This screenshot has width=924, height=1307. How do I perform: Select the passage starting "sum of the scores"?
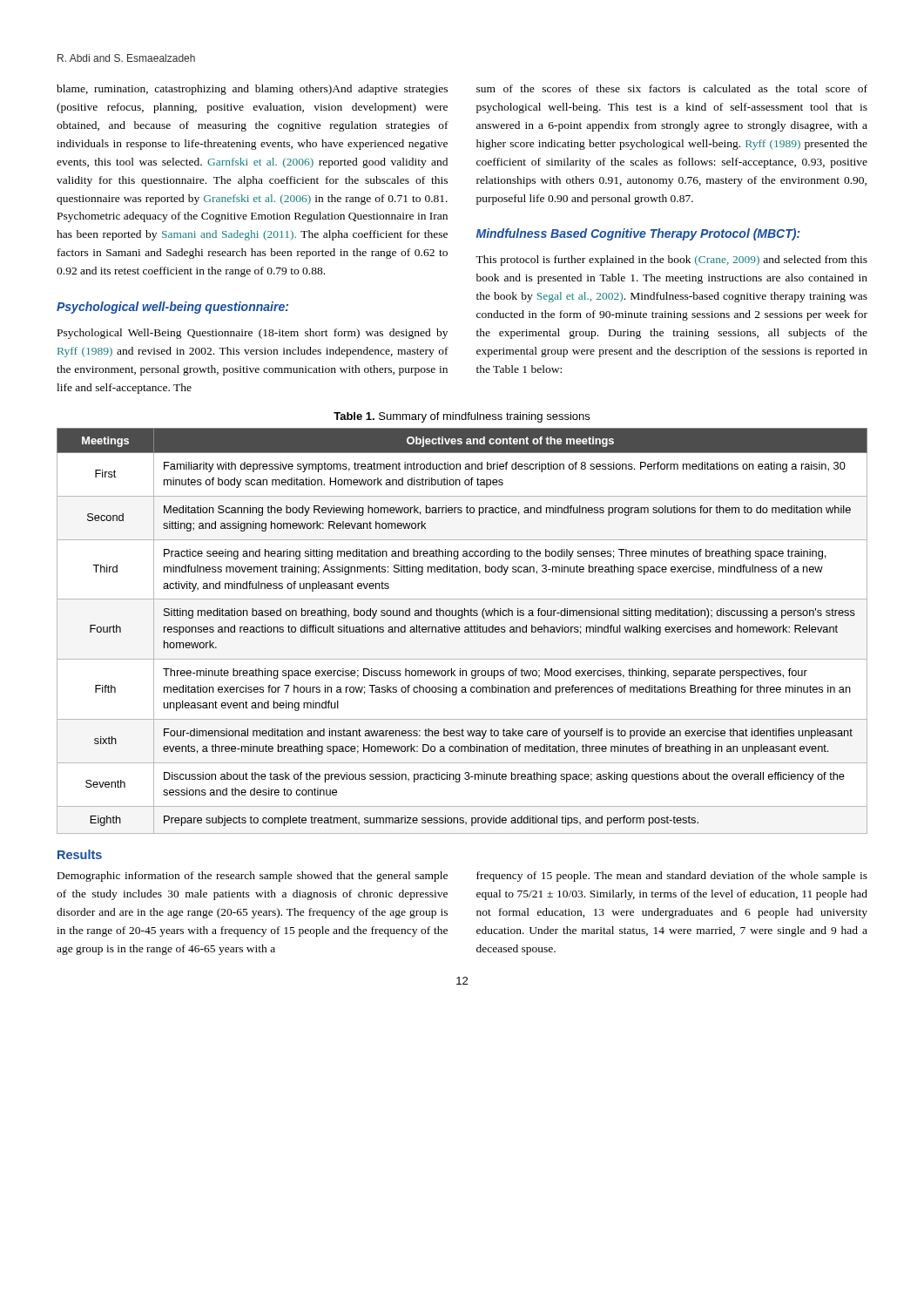tap(672, 229)
